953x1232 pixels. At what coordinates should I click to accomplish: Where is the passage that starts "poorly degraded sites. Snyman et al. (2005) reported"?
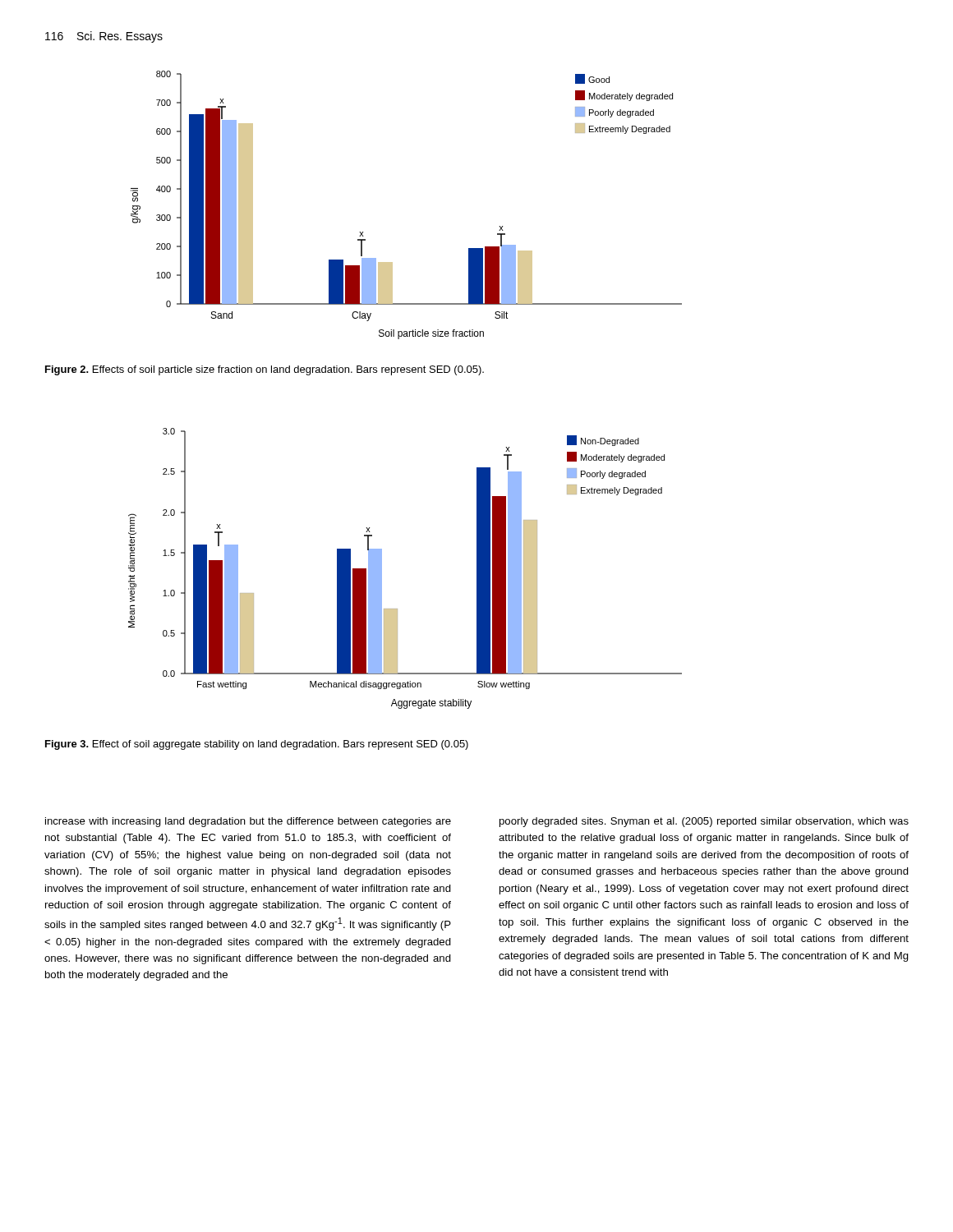click(704, 897)
